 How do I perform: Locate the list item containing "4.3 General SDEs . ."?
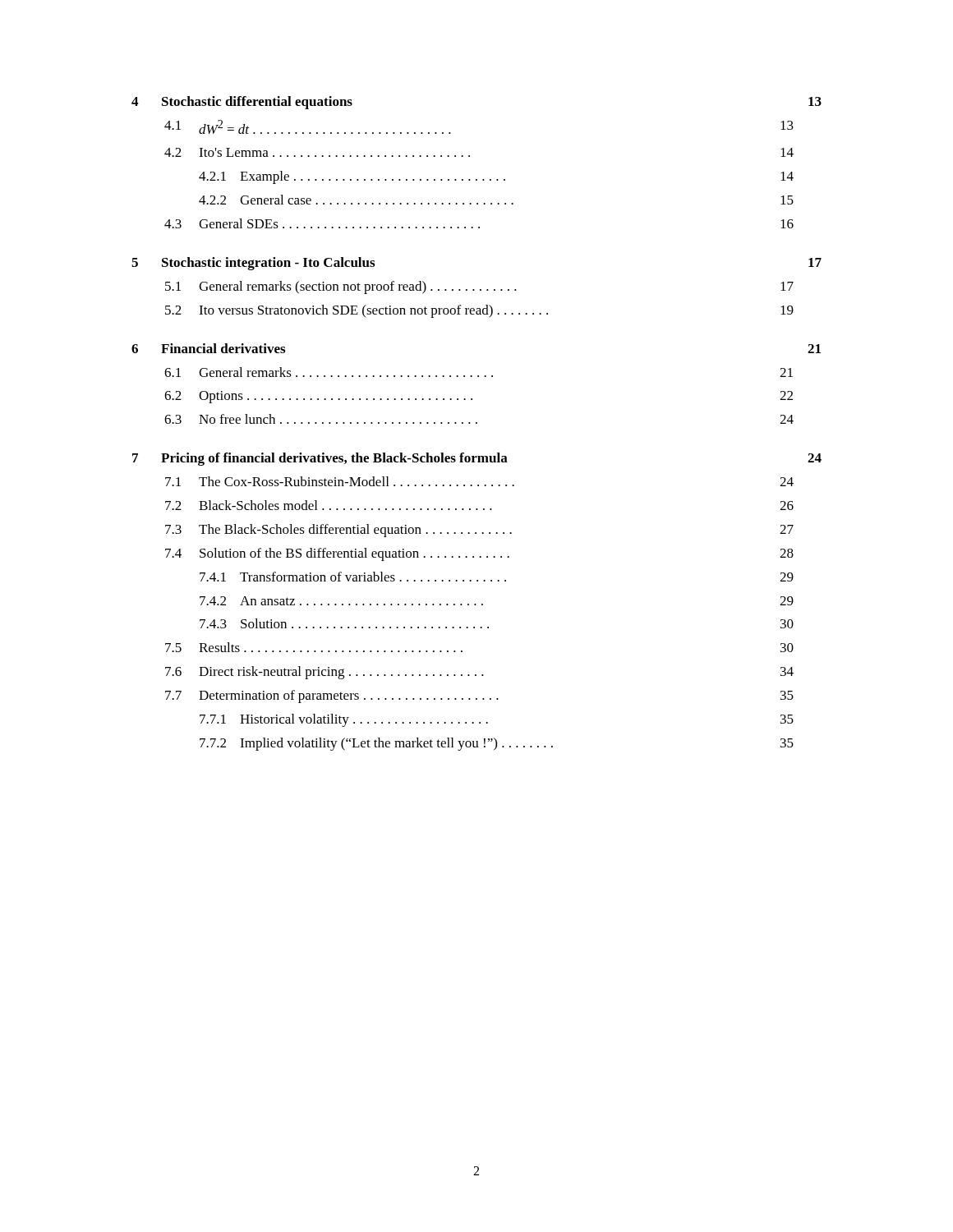coord(476,225)
